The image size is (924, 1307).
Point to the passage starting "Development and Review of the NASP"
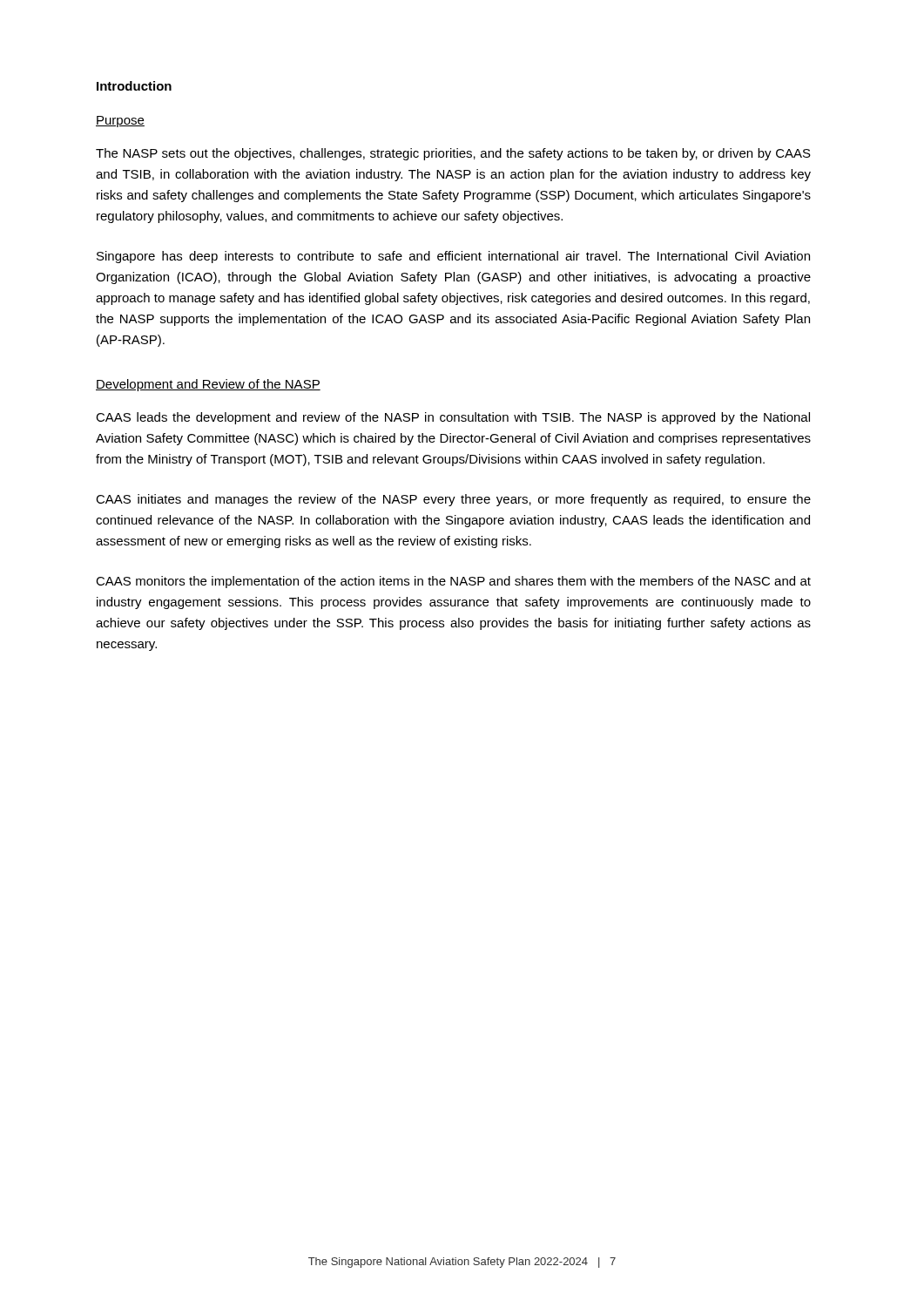[208, 384]
